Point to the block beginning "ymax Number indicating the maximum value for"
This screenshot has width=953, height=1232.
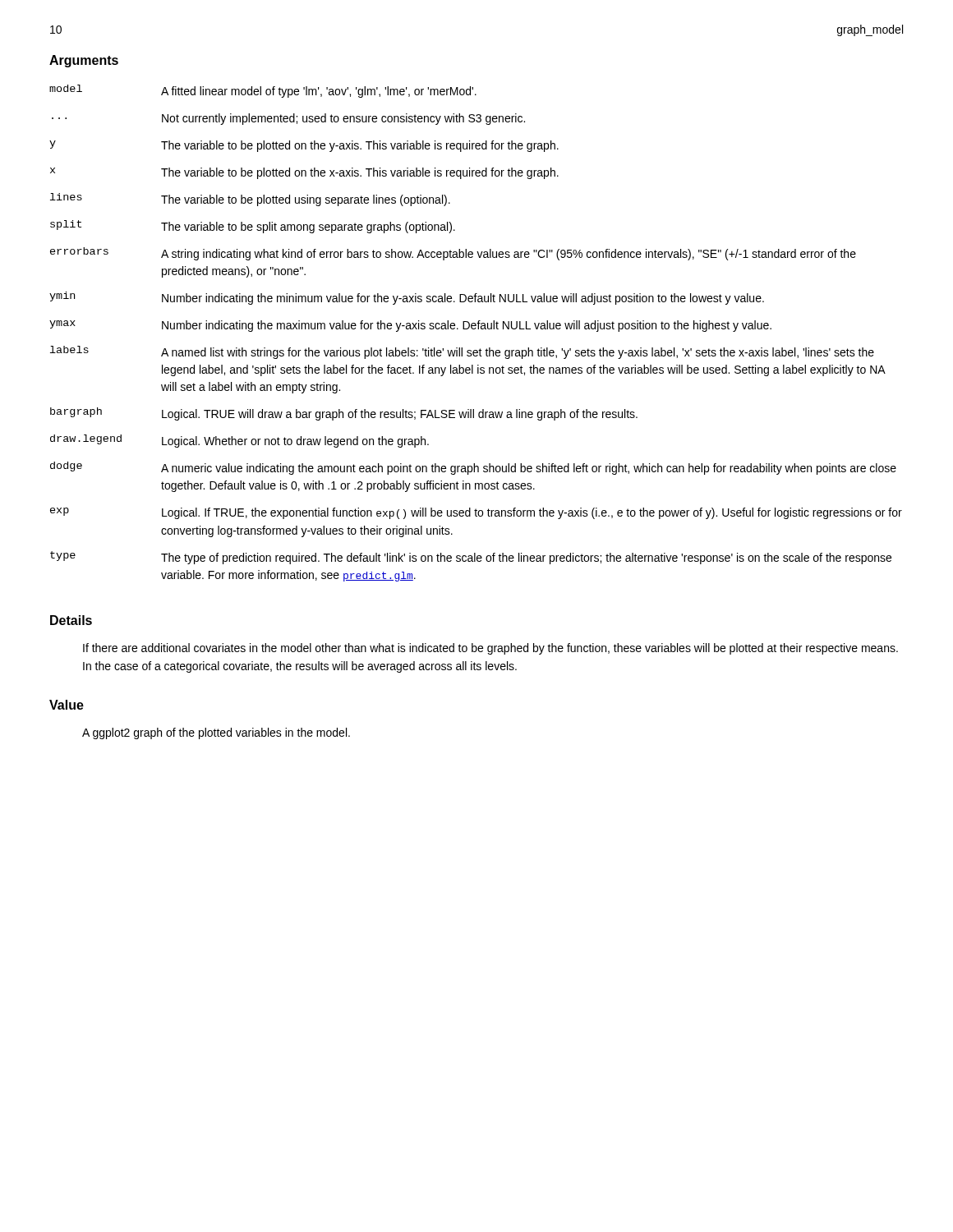coord(476,327)
